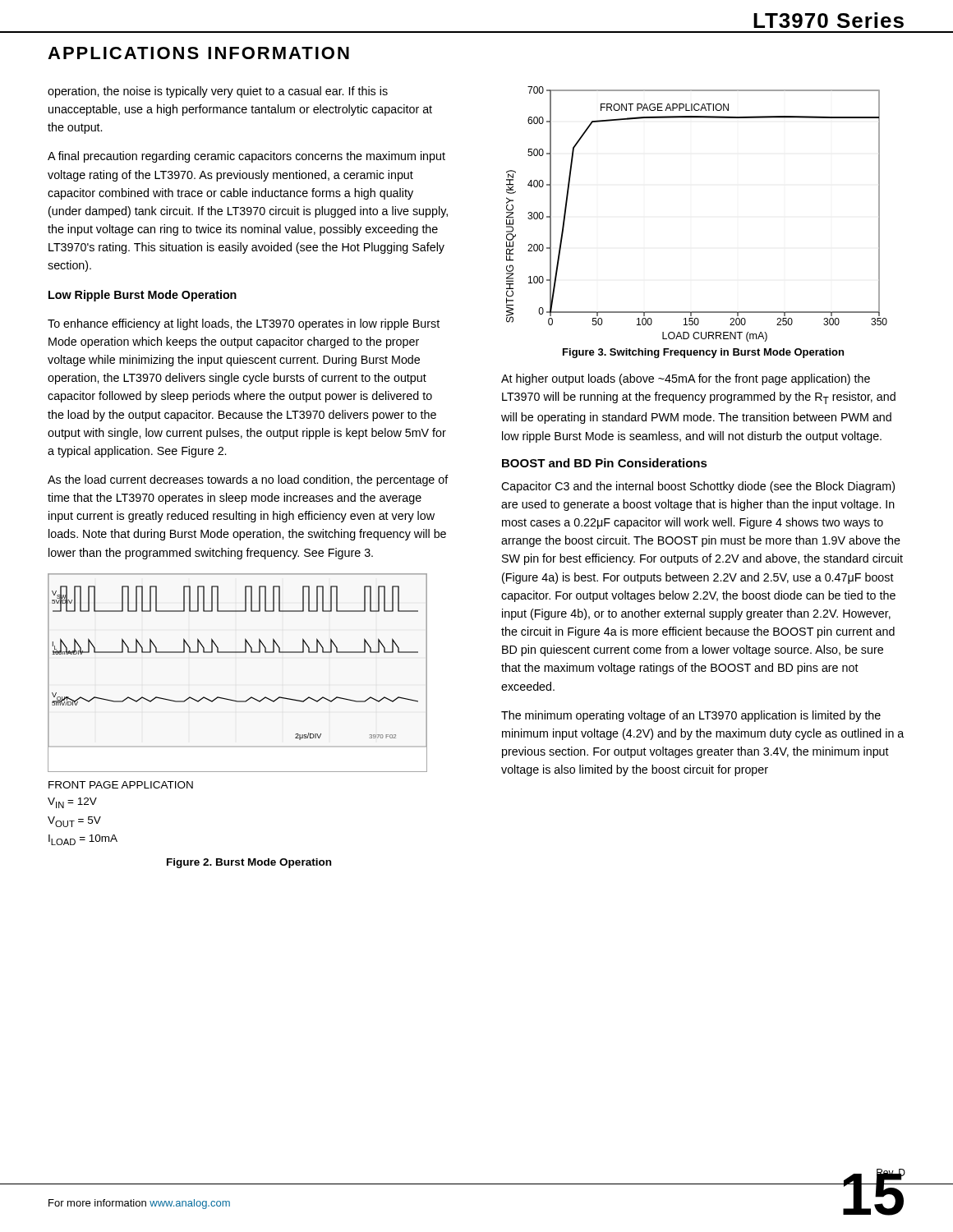Navigate to the block starting "At higher output loads (above ~45mA"
The width and height of the screenshot is (953, 1232).
[703, 407]
